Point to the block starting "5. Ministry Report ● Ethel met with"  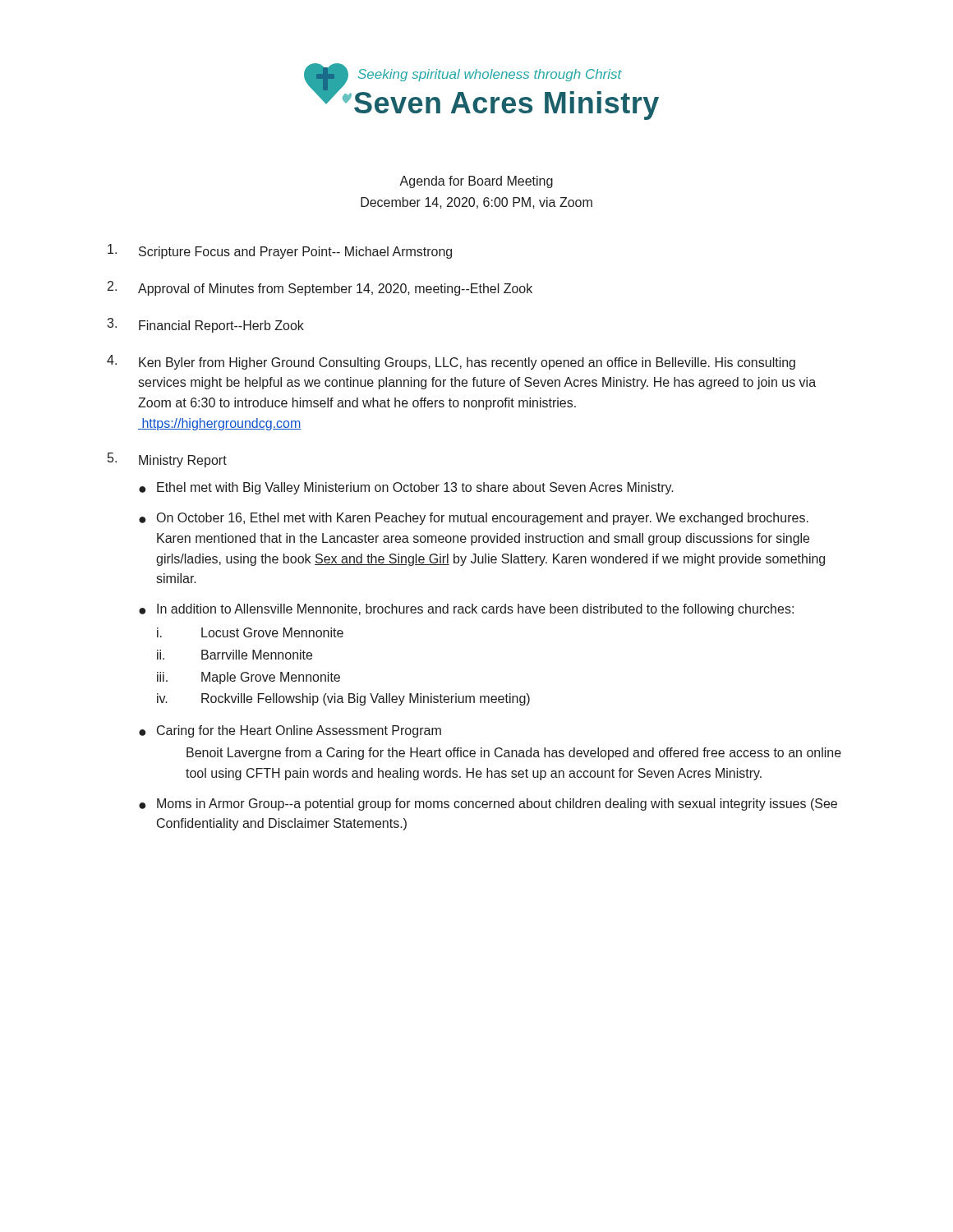click(167, 460)
